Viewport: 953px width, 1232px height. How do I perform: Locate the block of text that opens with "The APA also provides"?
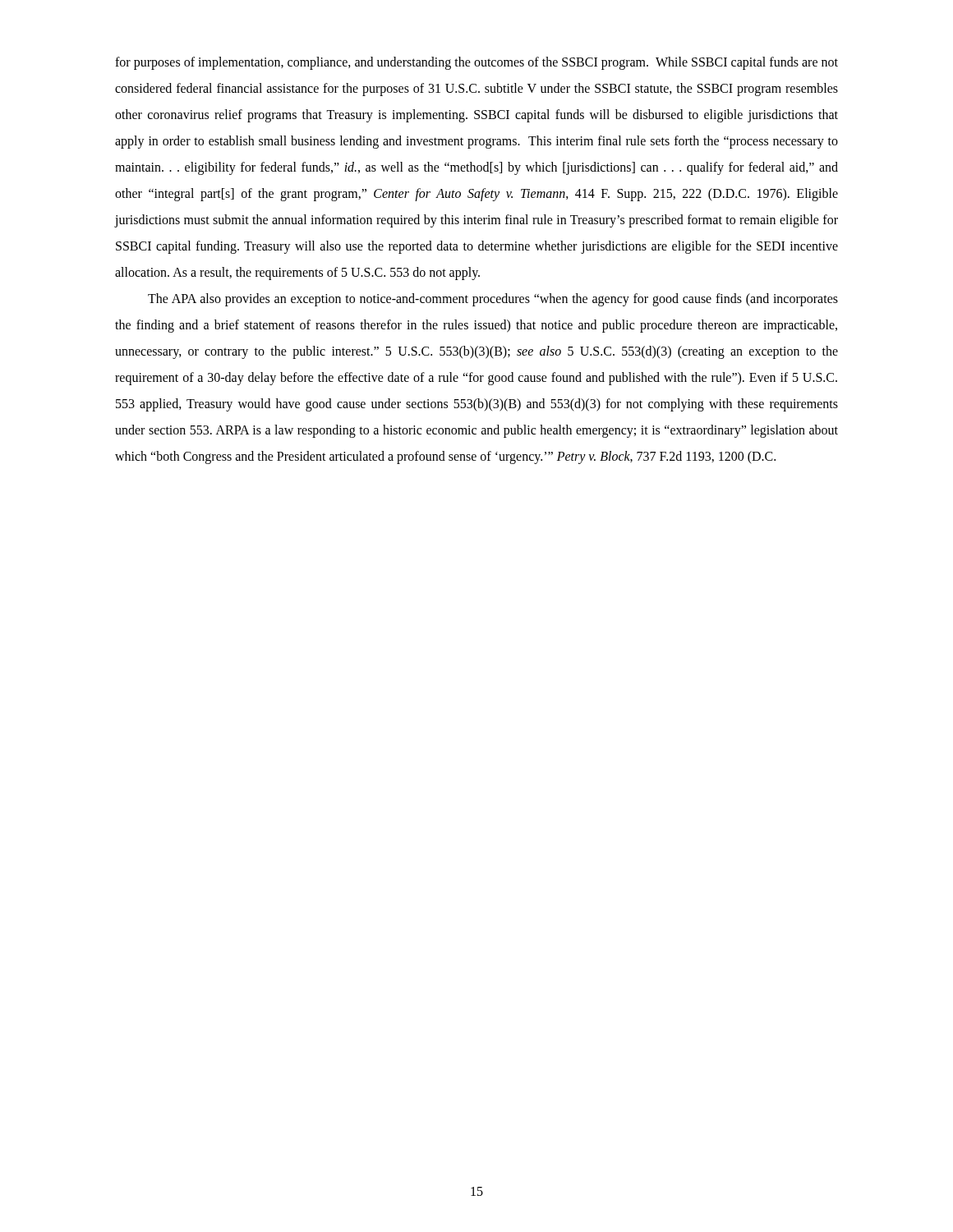pyautogui.click(x=476, y=378)
